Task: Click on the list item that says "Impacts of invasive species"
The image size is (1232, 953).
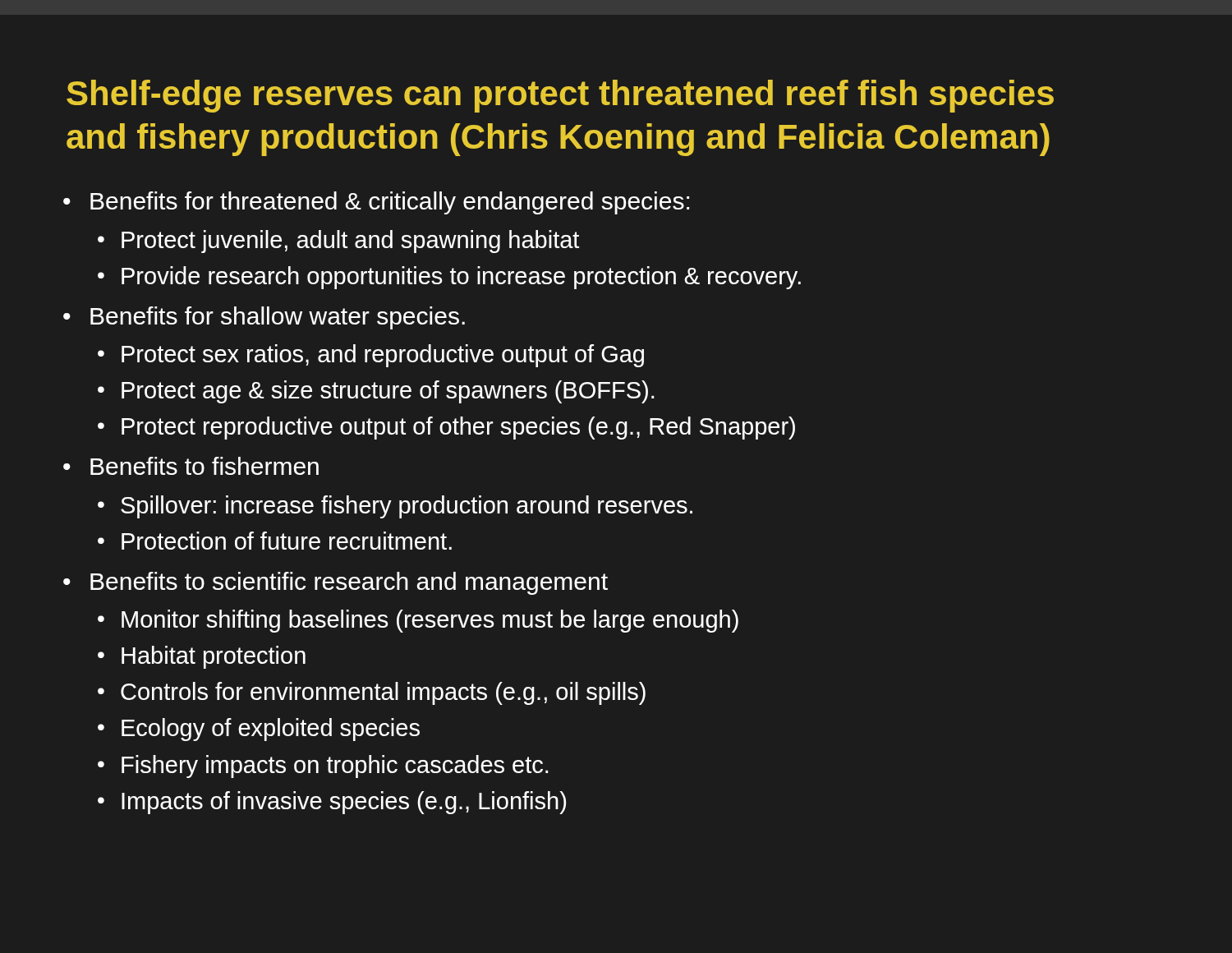Action: [344, 801]
